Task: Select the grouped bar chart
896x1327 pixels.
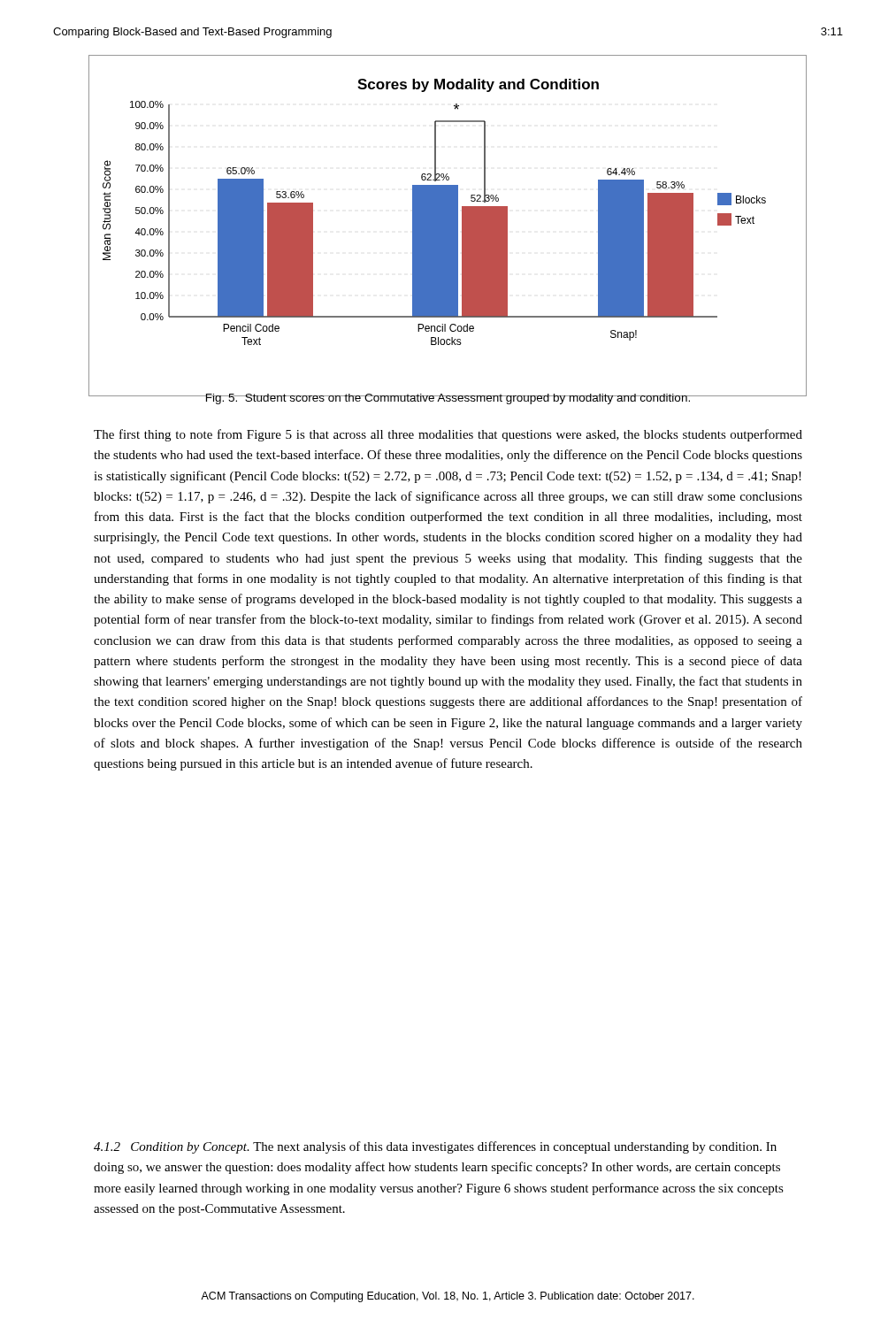Action: (448, 226)
